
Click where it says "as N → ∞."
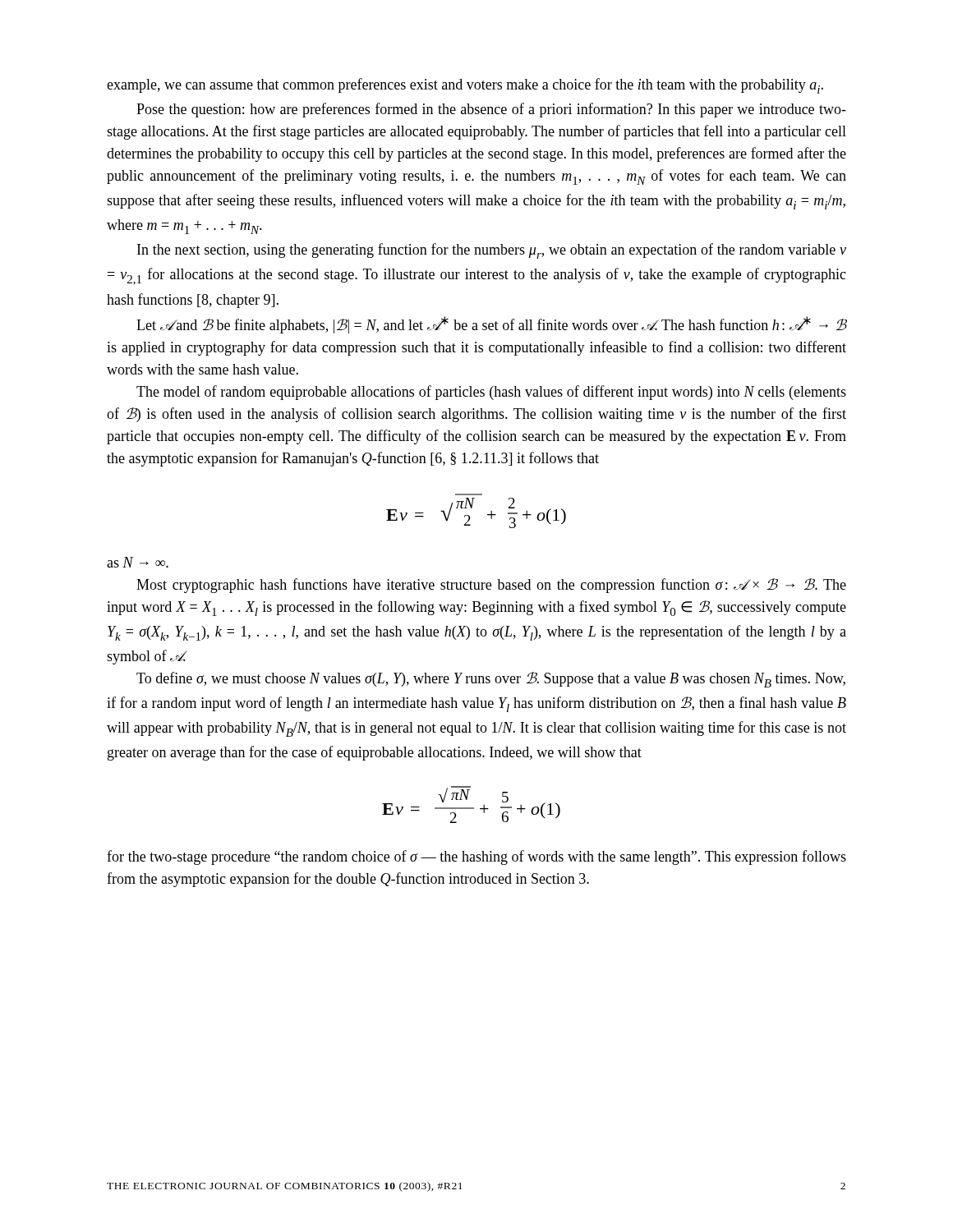[x=138, y=562]
